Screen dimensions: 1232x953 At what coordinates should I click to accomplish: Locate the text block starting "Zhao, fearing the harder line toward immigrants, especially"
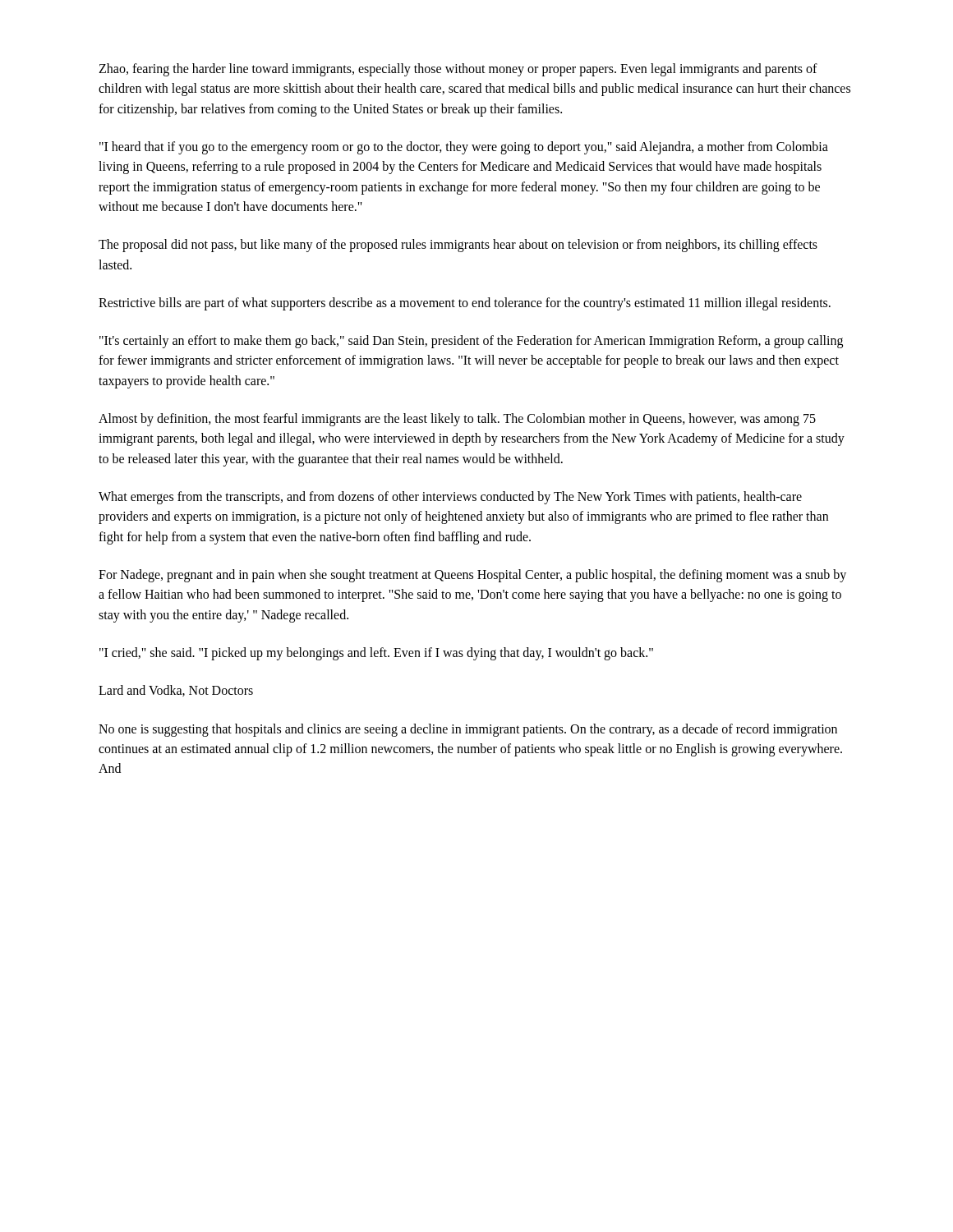[x=475, y=89]
